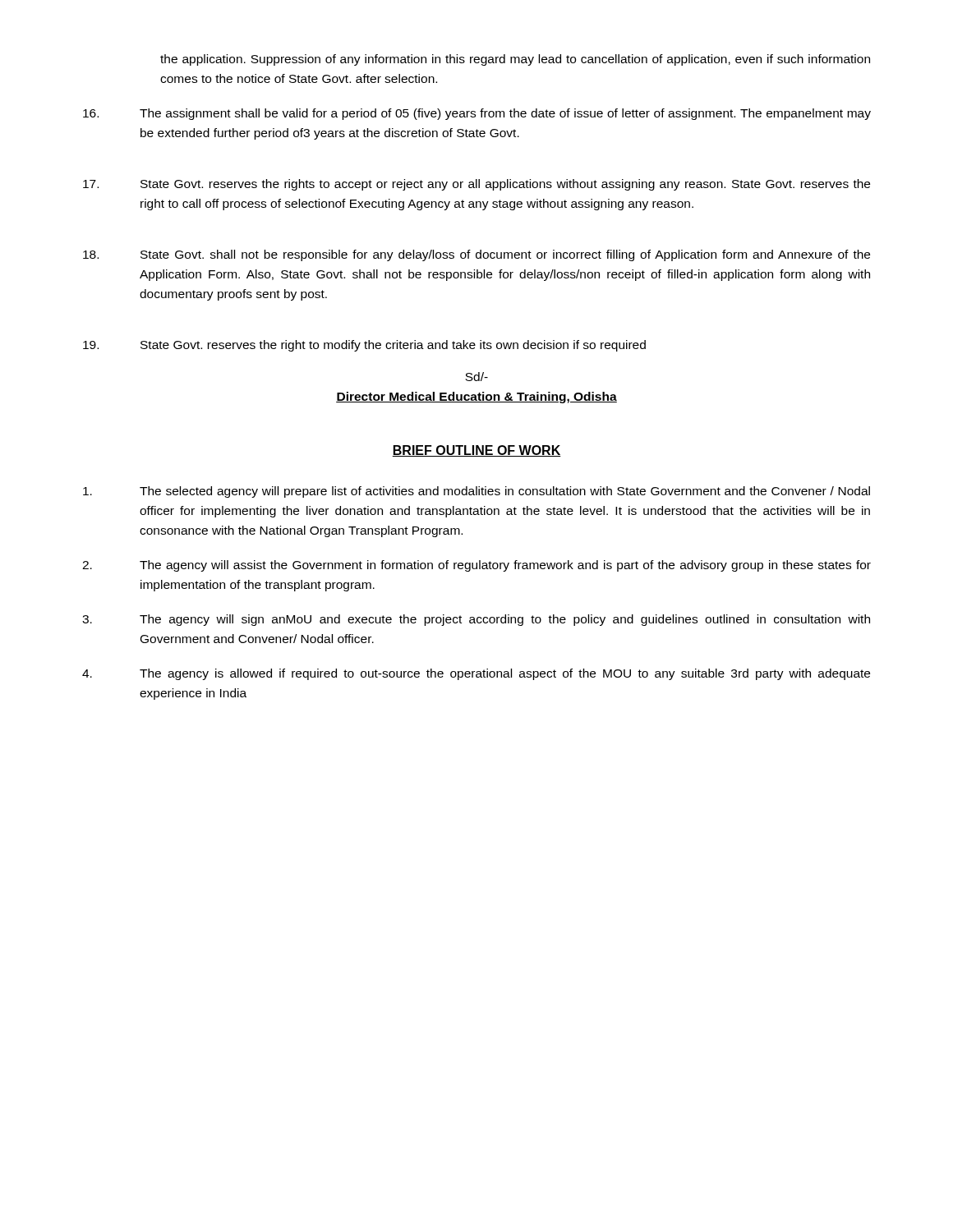Click on the text block starting "Director Medical Education & Training, Odisha"
Screen dimensions: 1232x953
pos(476,396)
